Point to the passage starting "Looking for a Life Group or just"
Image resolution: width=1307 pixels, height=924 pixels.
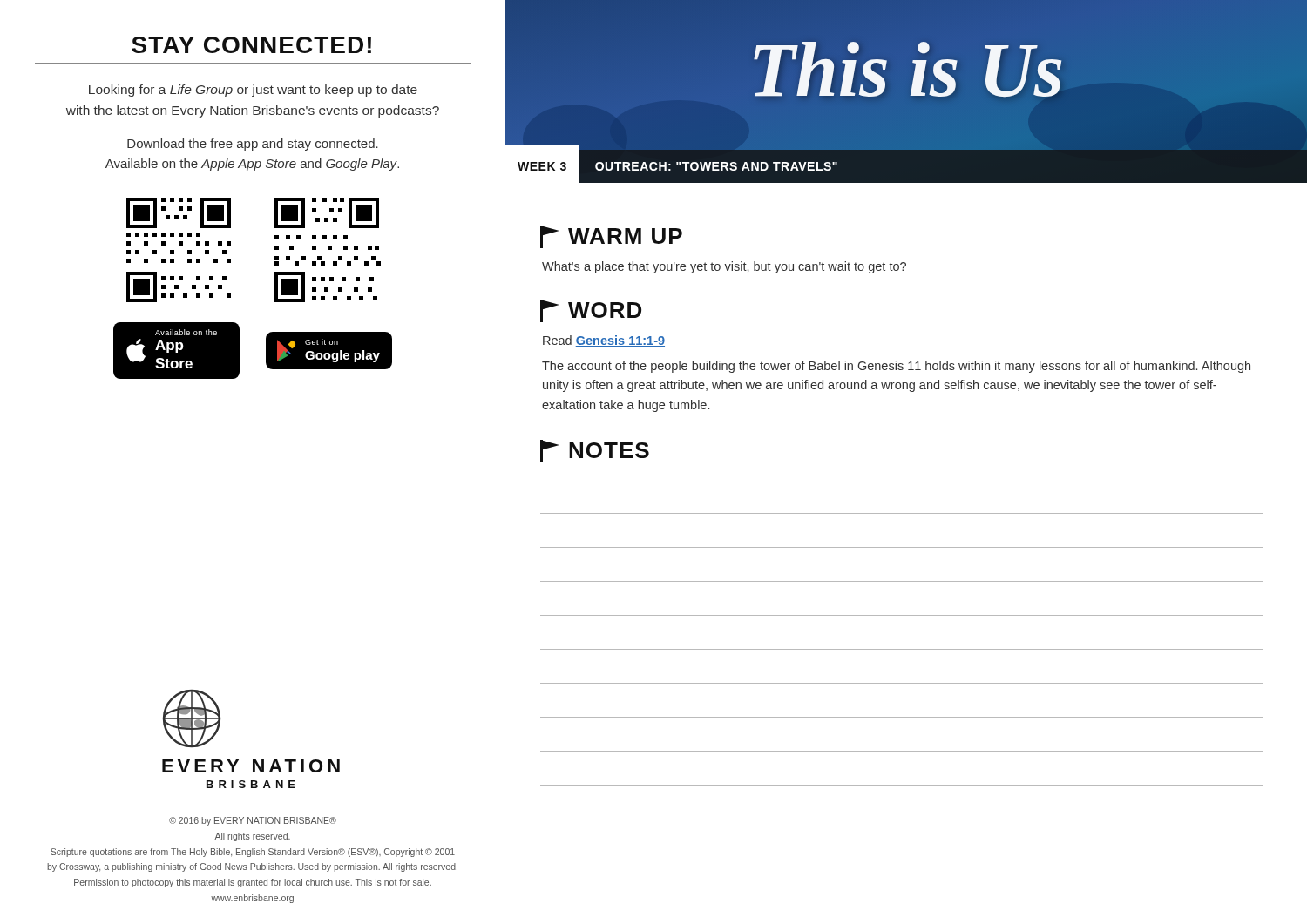tap(253, 100)
